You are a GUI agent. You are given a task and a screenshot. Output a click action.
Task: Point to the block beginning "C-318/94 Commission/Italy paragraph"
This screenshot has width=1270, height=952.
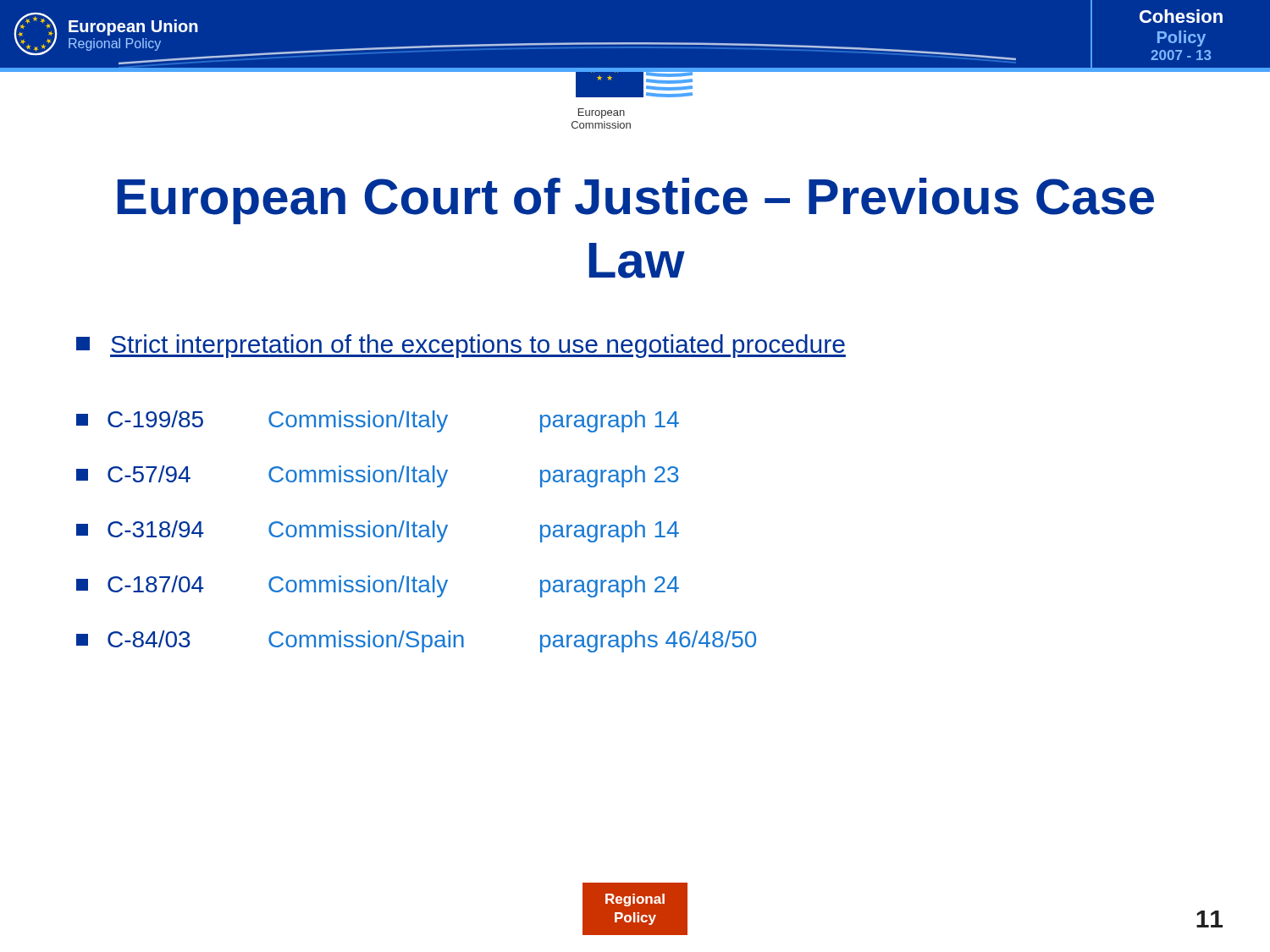[378, 530]
